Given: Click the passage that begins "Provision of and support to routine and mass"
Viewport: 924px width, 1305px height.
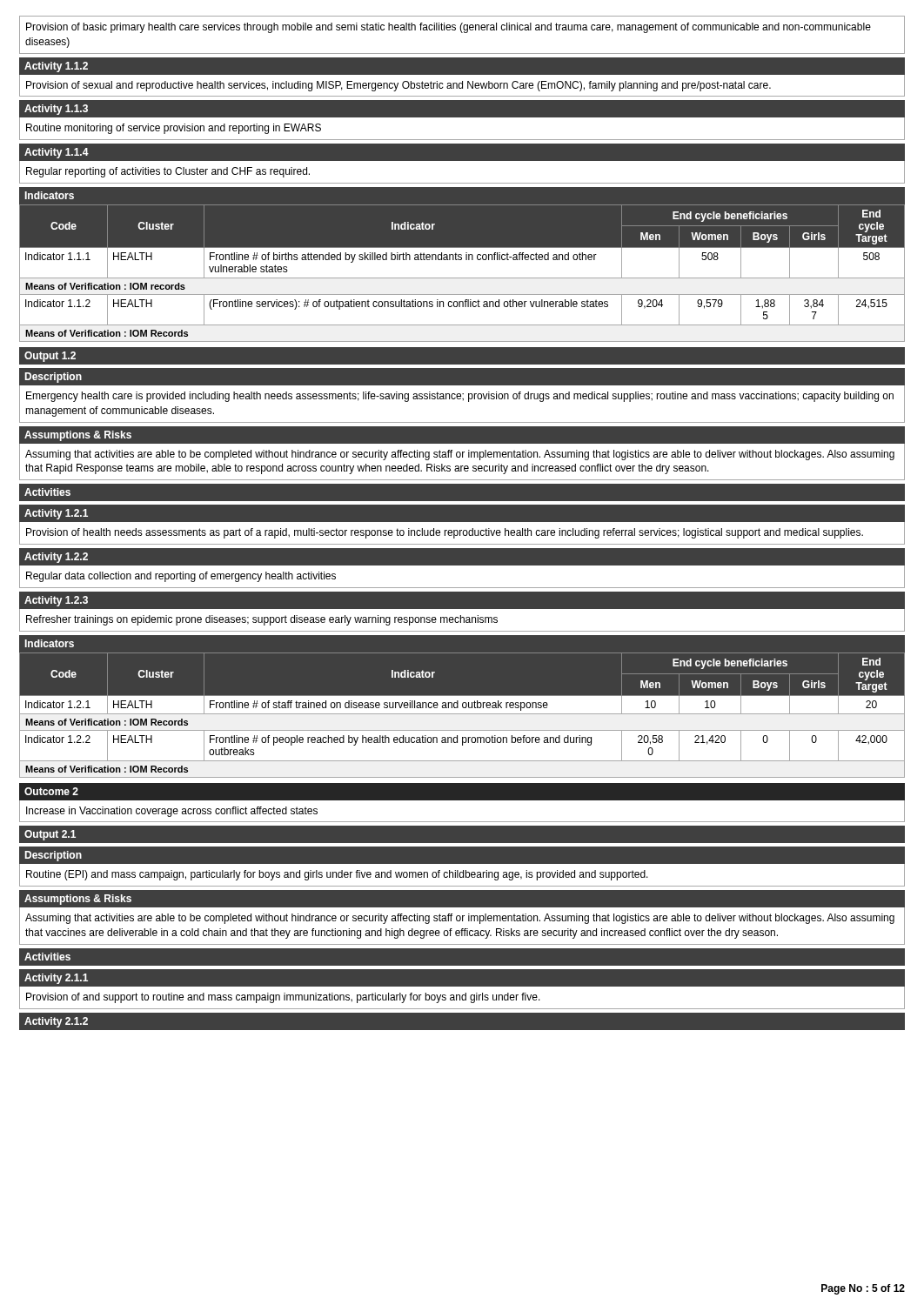Looking at the screenshot, I should click(283, 997).
